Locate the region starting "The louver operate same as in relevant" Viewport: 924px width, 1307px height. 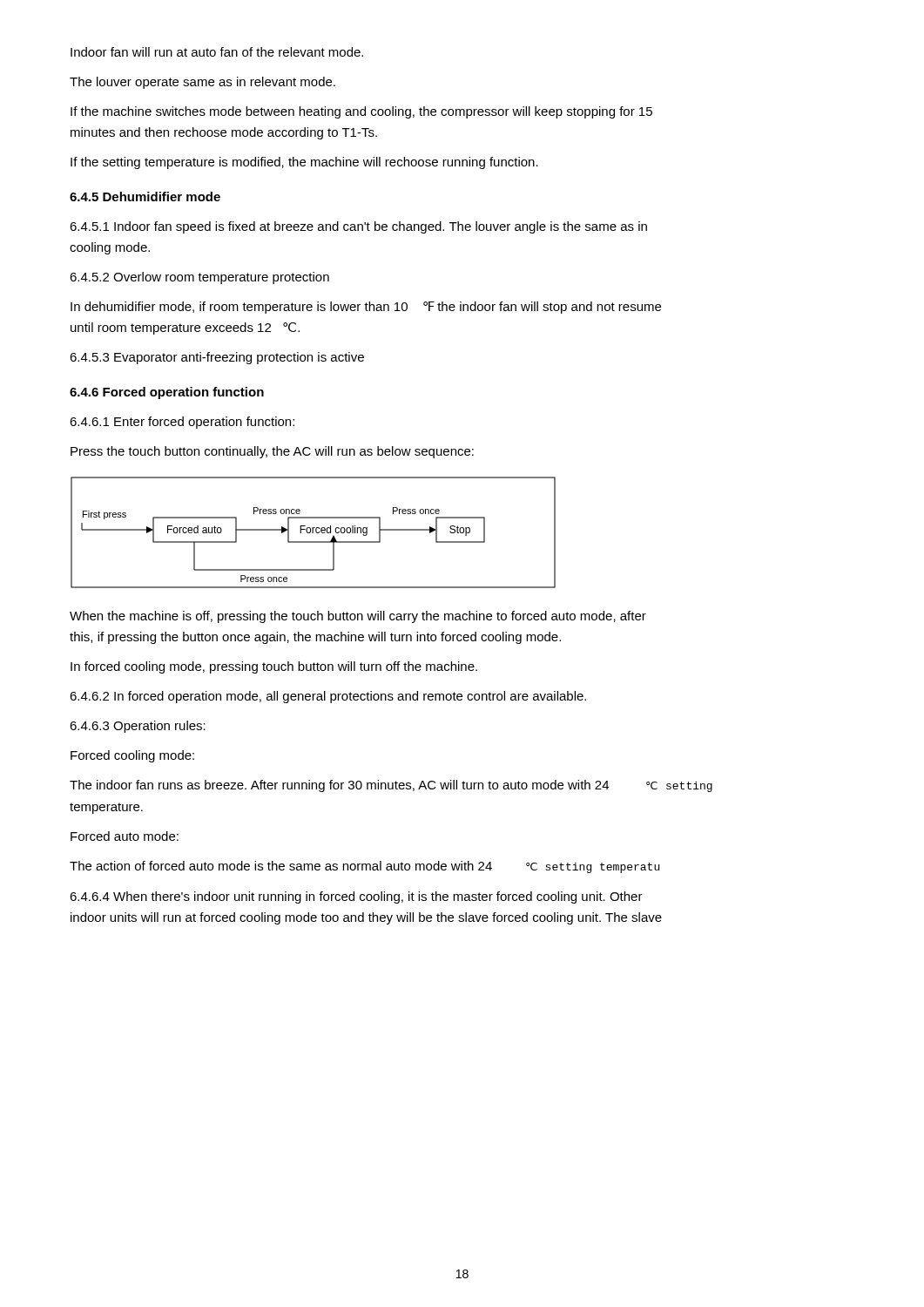click(x=203, y=81)
